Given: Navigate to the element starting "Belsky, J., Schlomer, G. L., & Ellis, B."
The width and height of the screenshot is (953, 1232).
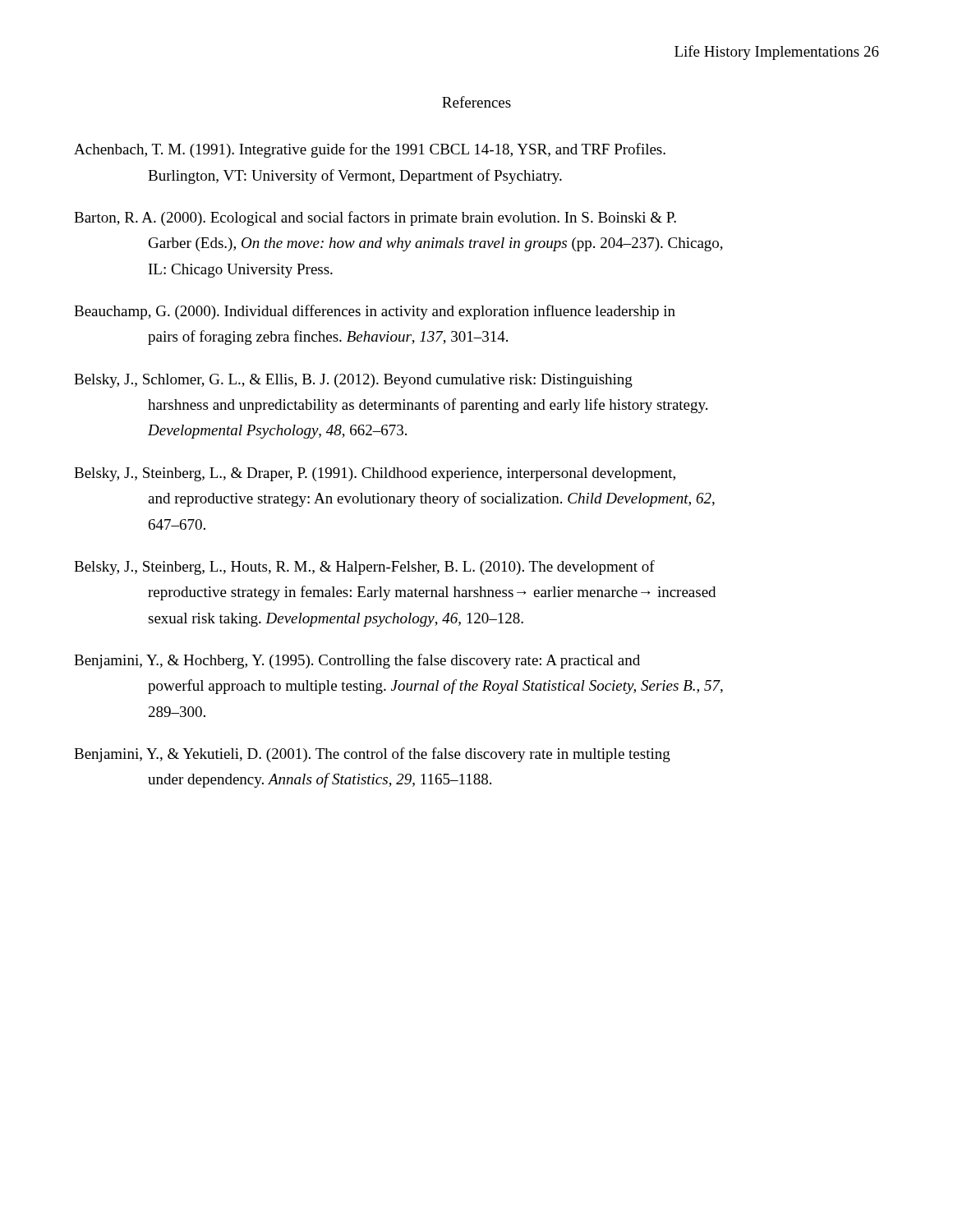Looking at the screenshot, I should click(391, 407).
